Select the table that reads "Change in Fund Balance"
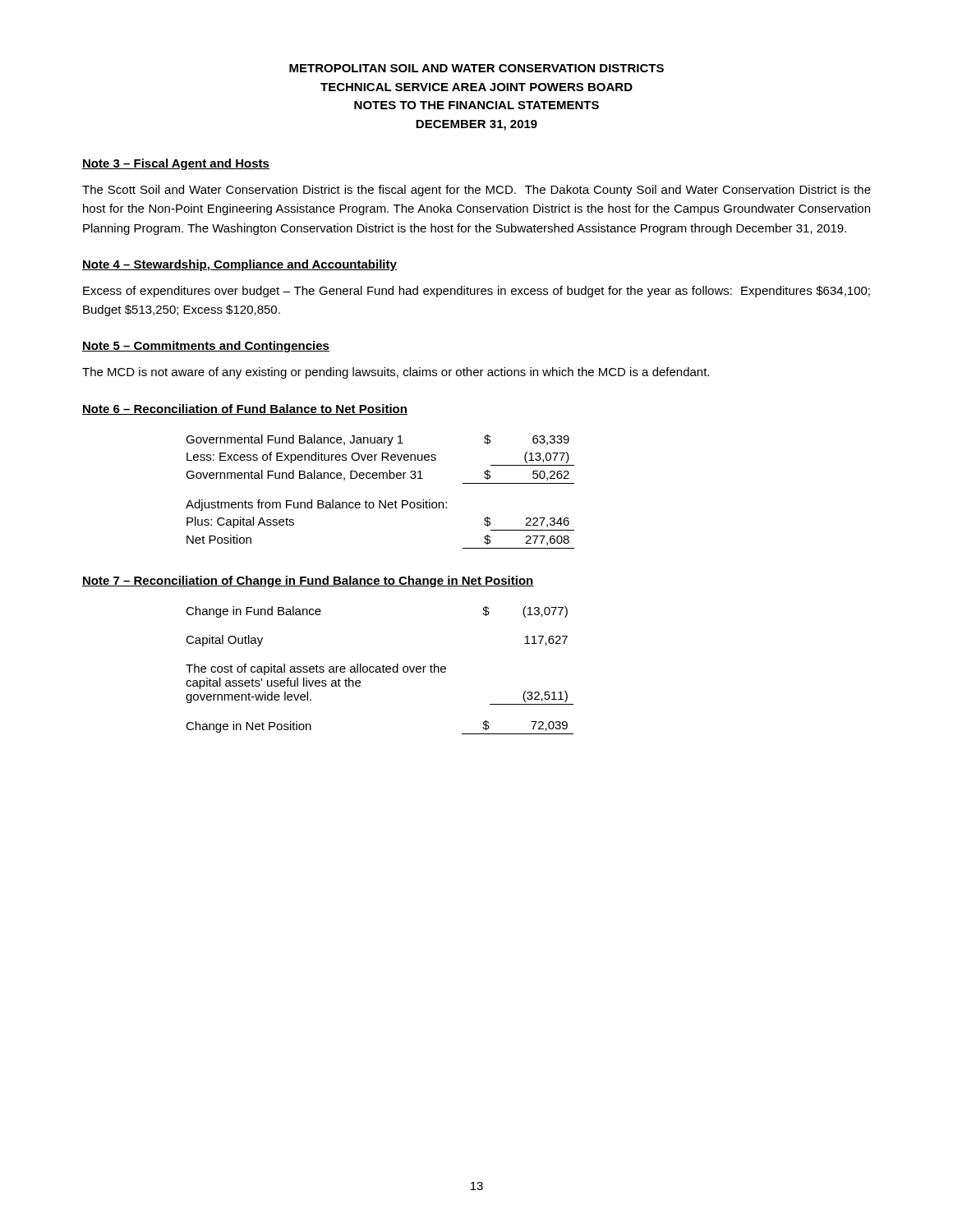 tap(476, 668)
